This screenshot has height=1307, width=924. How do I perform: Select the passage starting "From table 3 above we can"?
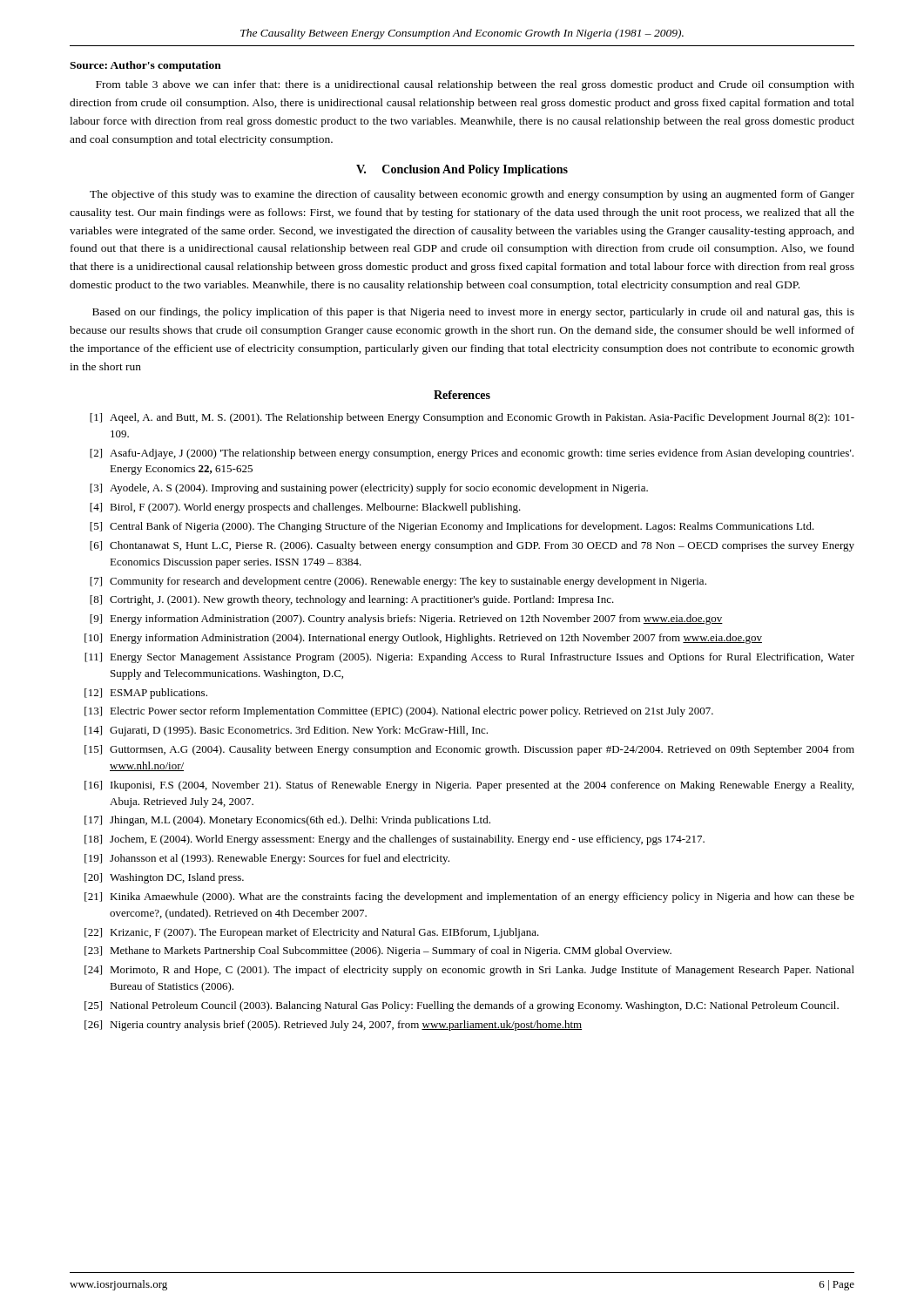(462, 111)
